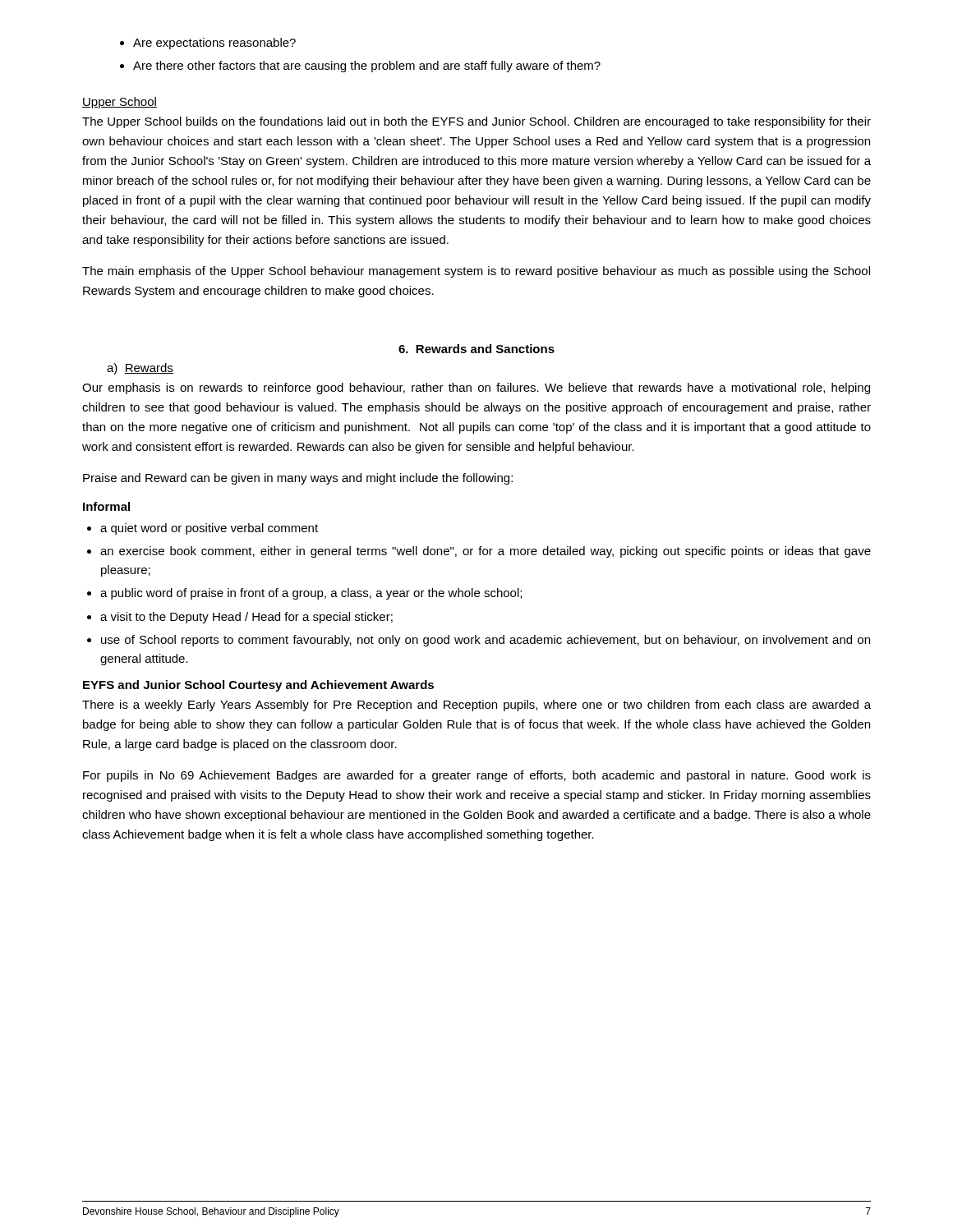Click on the text block that reads "For pupils in No"
The height and width of the screenshot is (1232, 953).
[x=476, y=805]
